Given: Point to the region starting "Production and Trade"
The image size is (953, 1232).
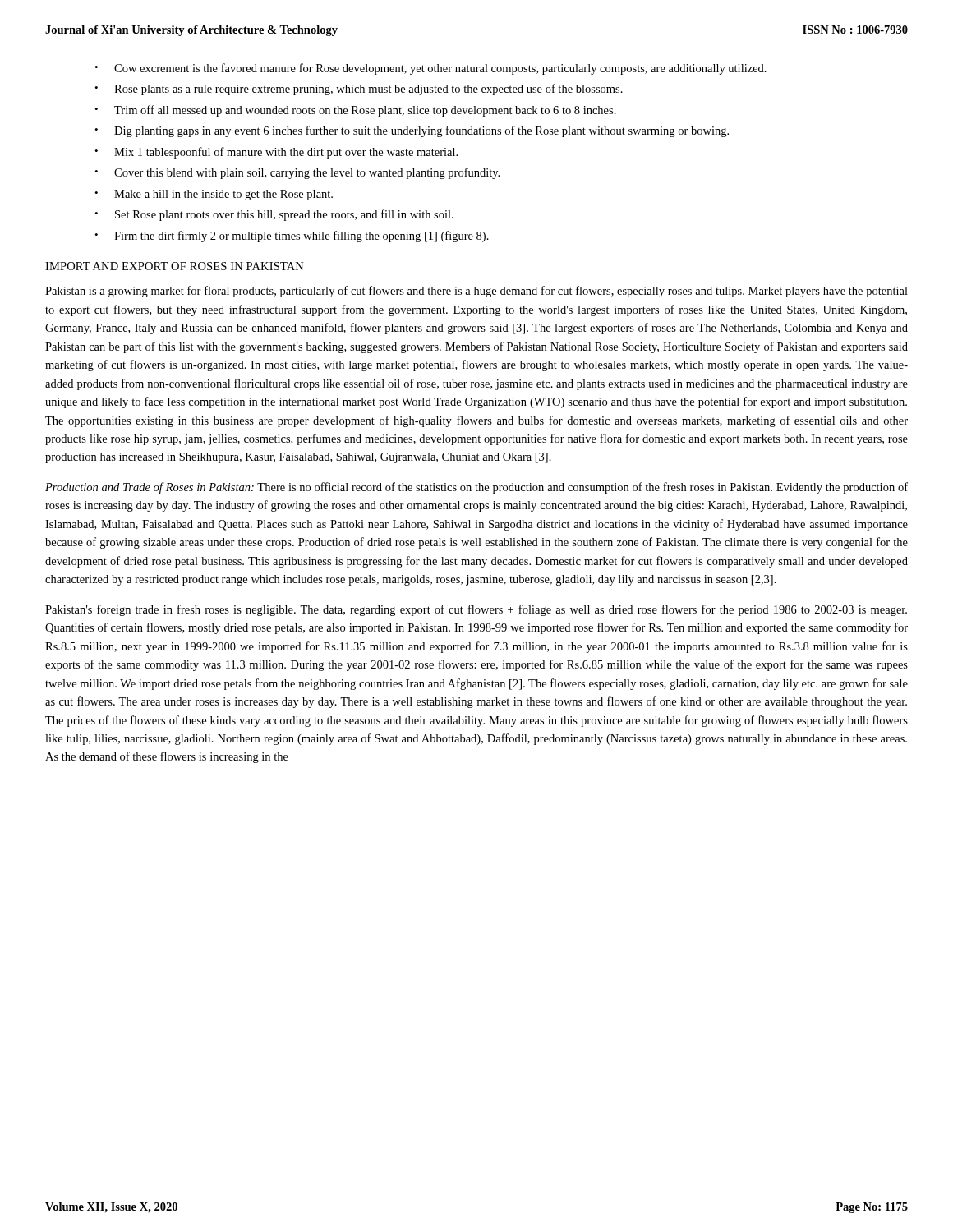Looking at the screenshot, I should point(476,533).
